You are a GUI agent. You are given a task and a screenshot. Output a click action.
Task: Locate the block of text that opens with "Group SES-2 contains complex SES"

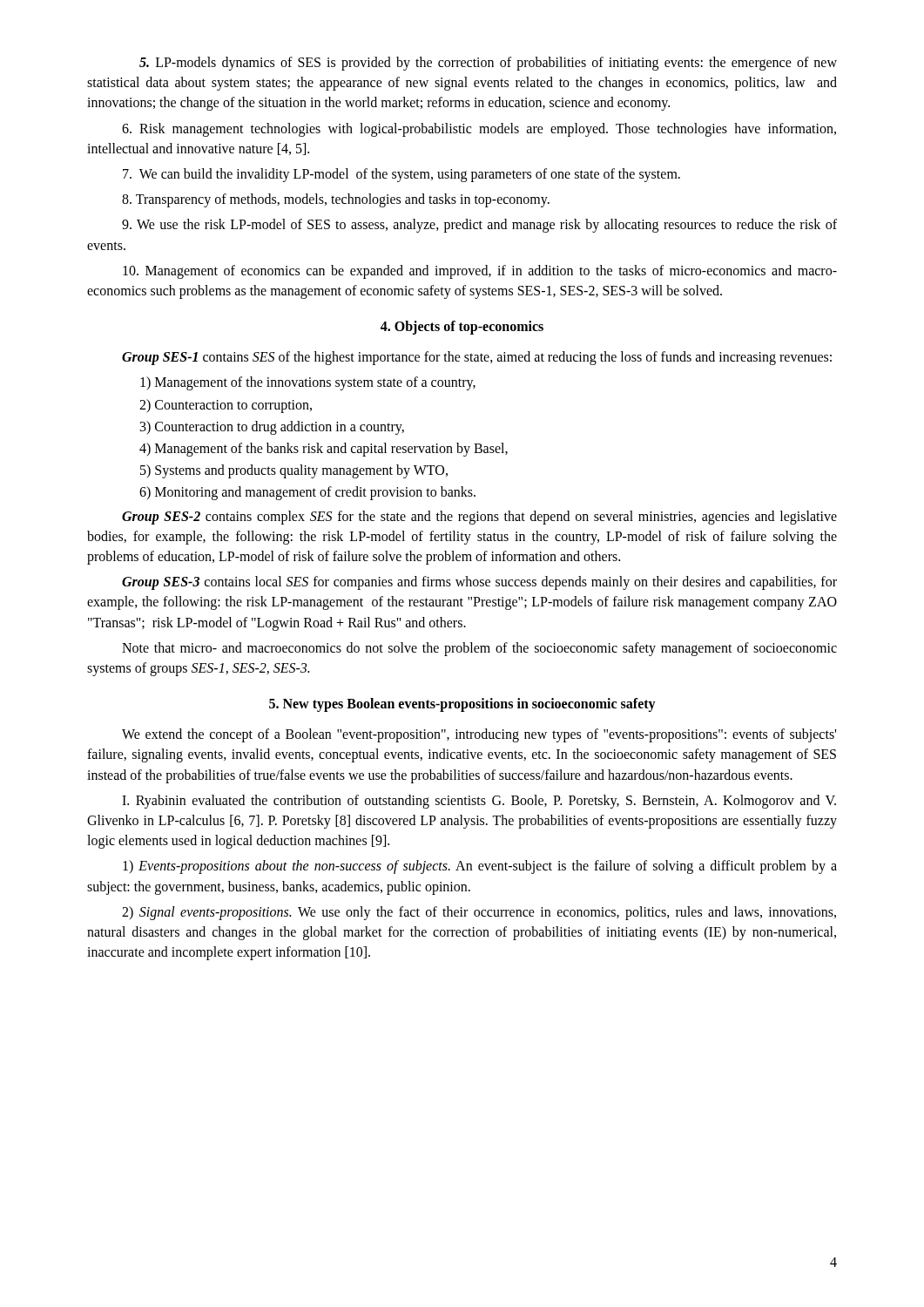pos(462,536)
